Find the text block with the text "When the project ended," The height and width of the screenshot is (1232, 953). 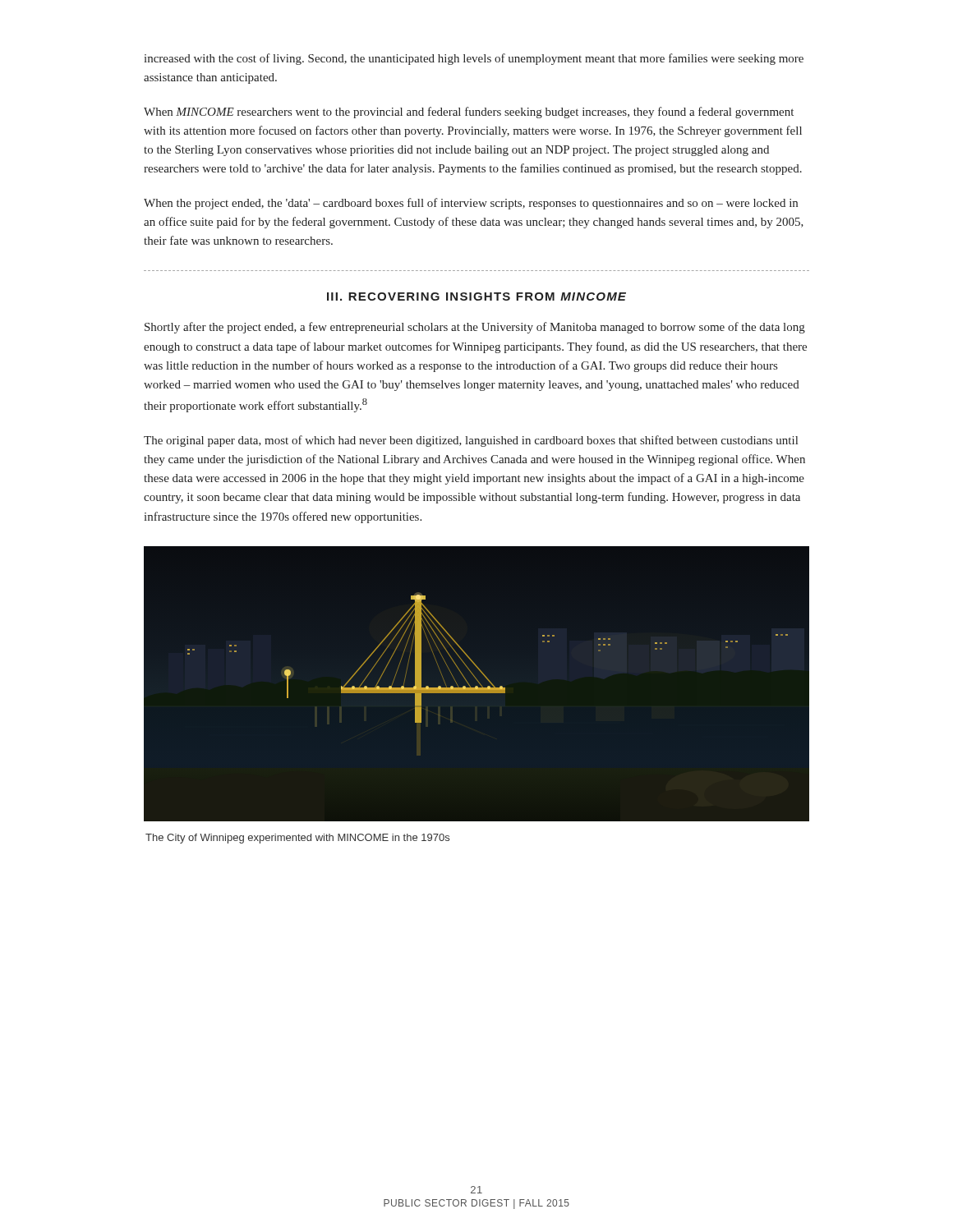(x=474, y=222)
